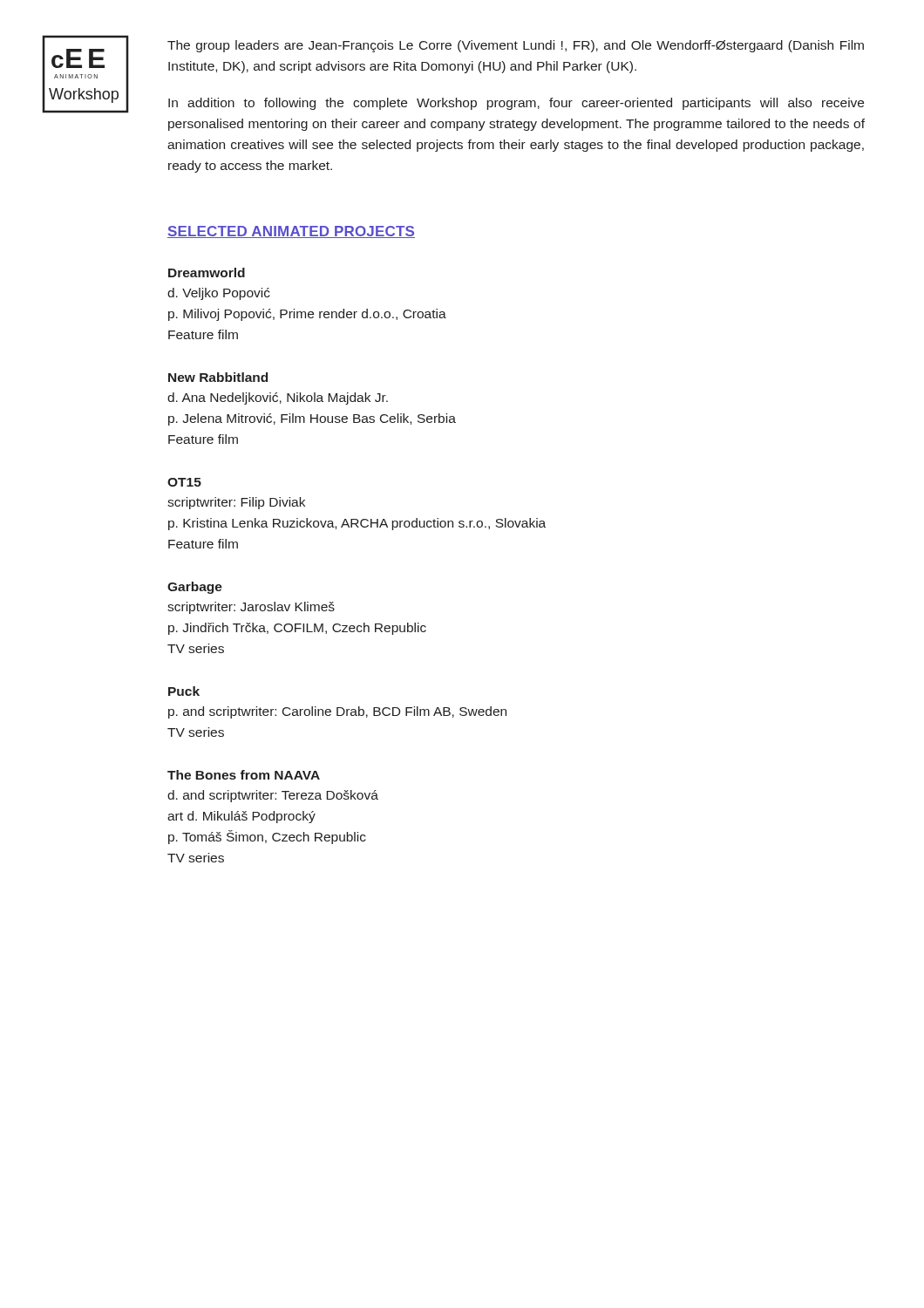This screenshot has height=1308, width=924.
Task: Find the block on this page that starts "The Bones from NAAVA d."
Action: 244,775
